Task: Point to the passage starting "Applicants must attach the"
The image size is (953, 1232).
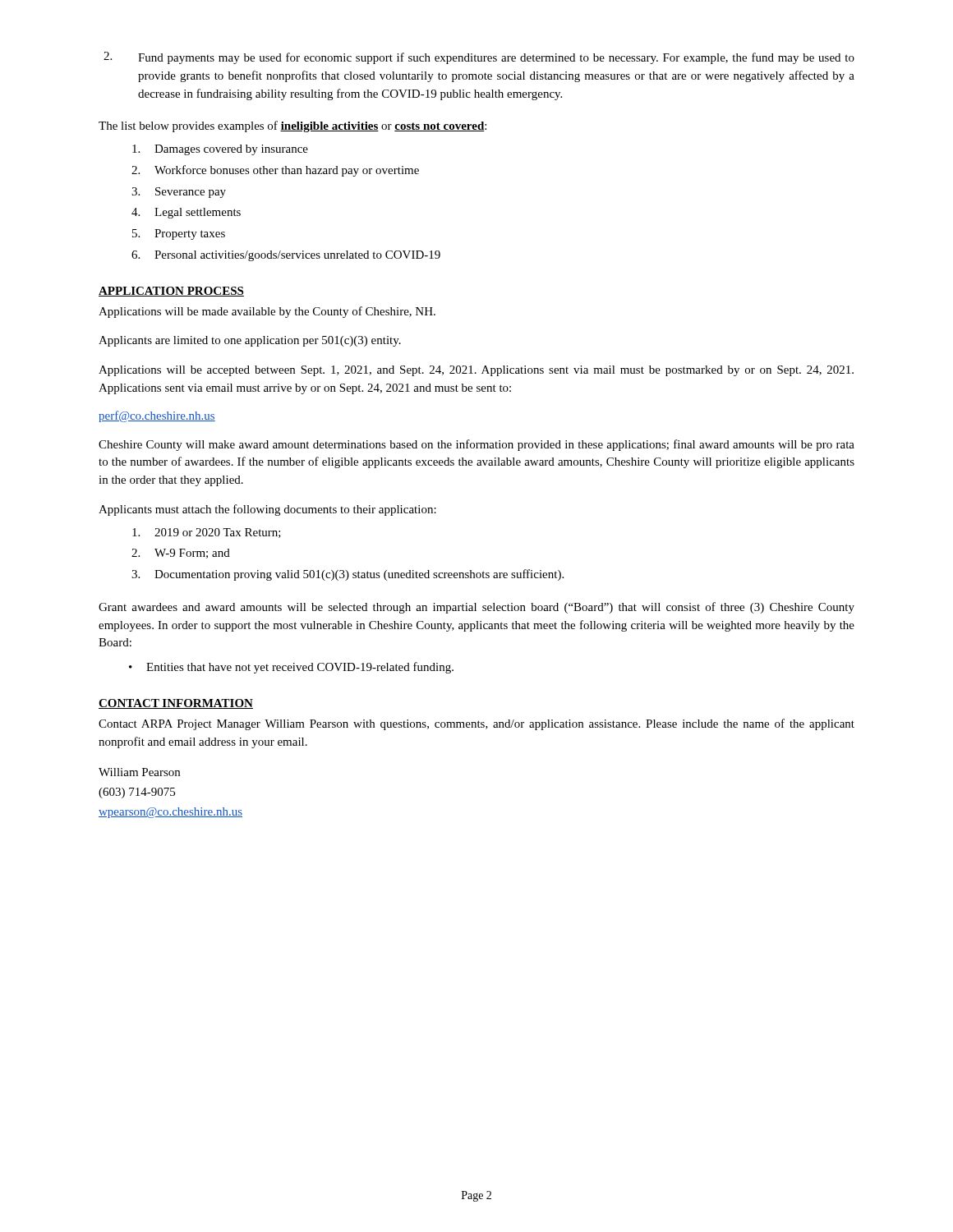Action: [x=268, y=509]
